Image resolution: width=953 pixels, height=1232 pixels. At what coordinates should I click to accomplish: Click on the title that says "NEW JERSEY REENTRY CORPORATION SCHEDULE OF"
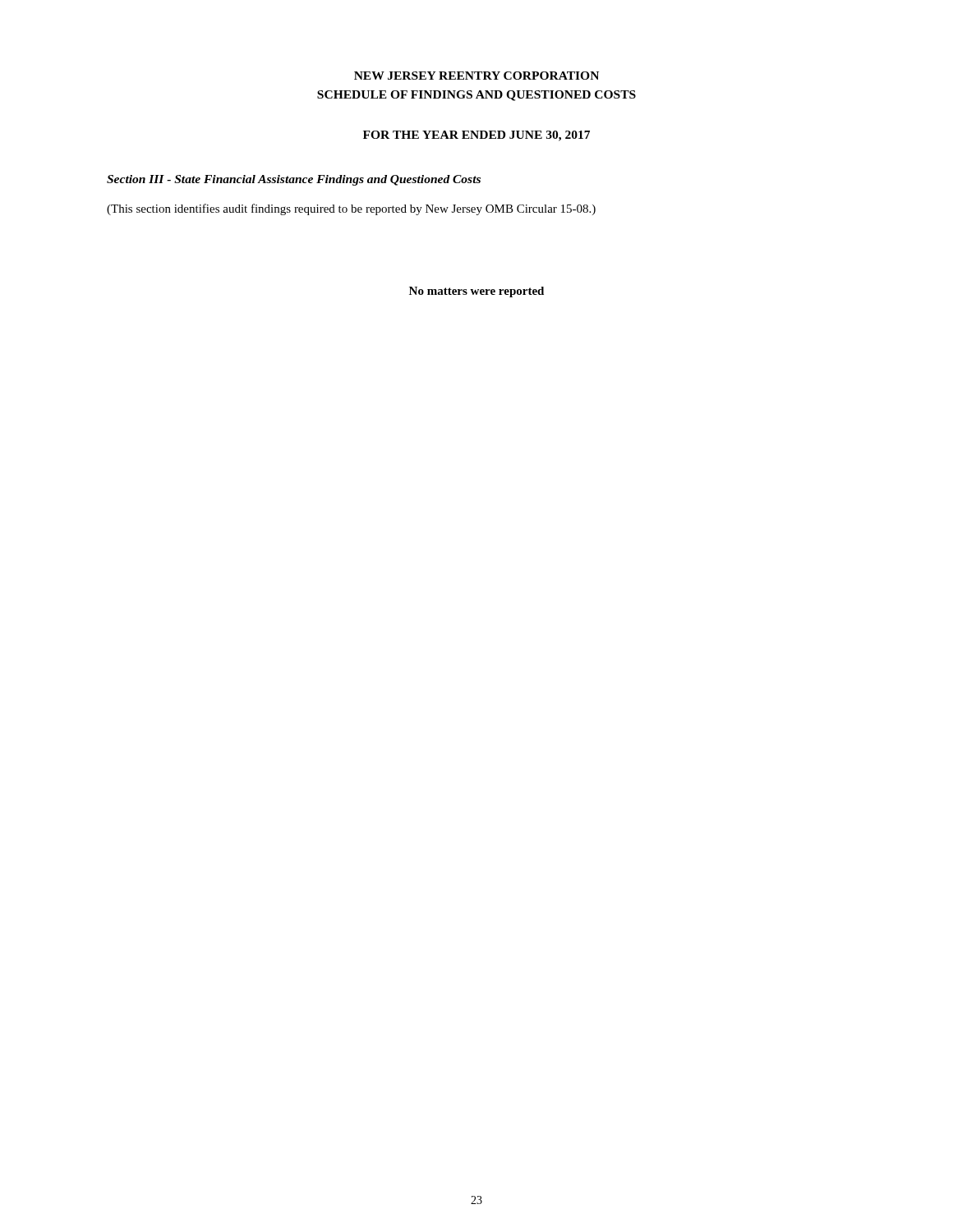point(476,85)
